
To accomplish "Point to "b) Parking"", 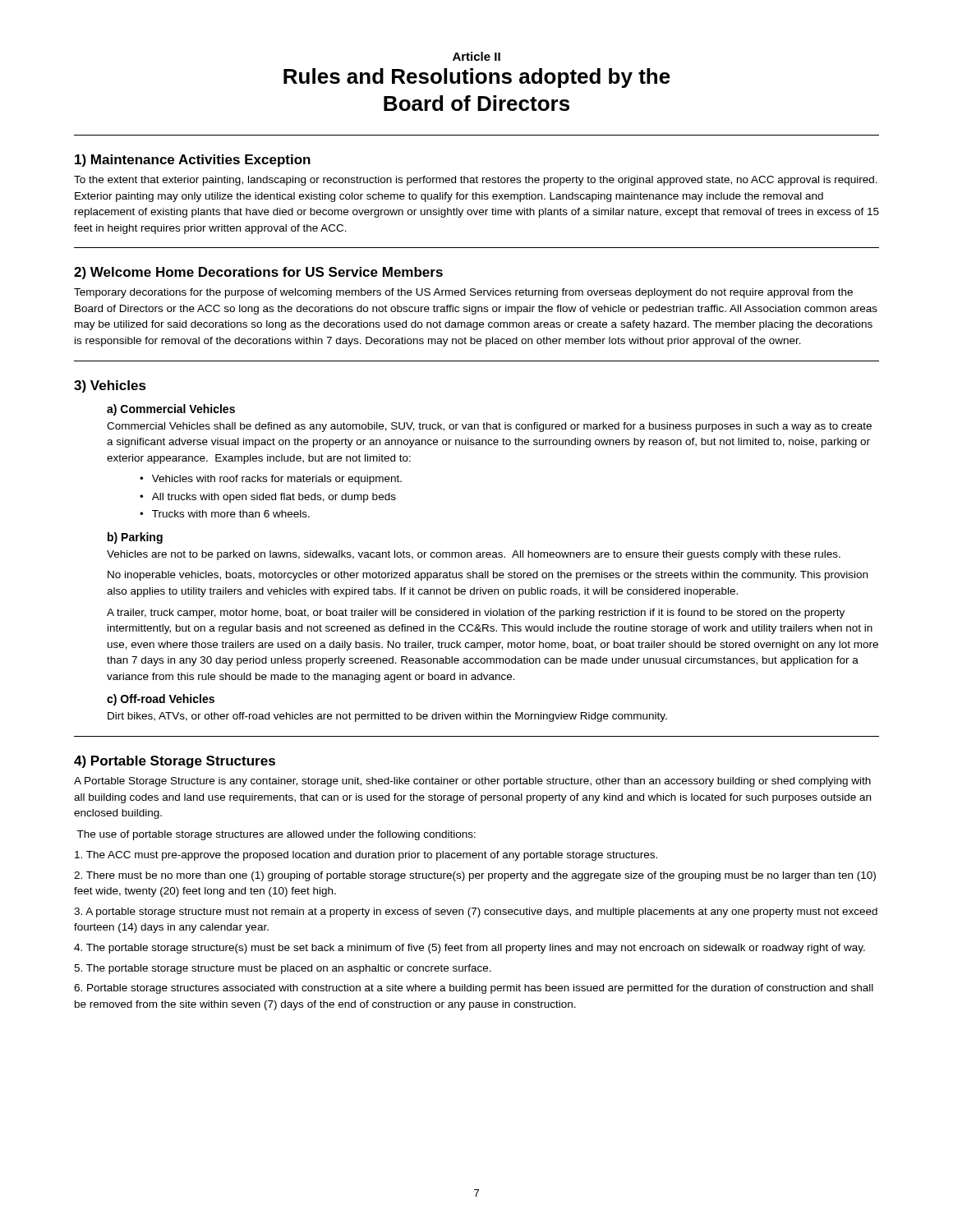I will [x=135, y=537].
